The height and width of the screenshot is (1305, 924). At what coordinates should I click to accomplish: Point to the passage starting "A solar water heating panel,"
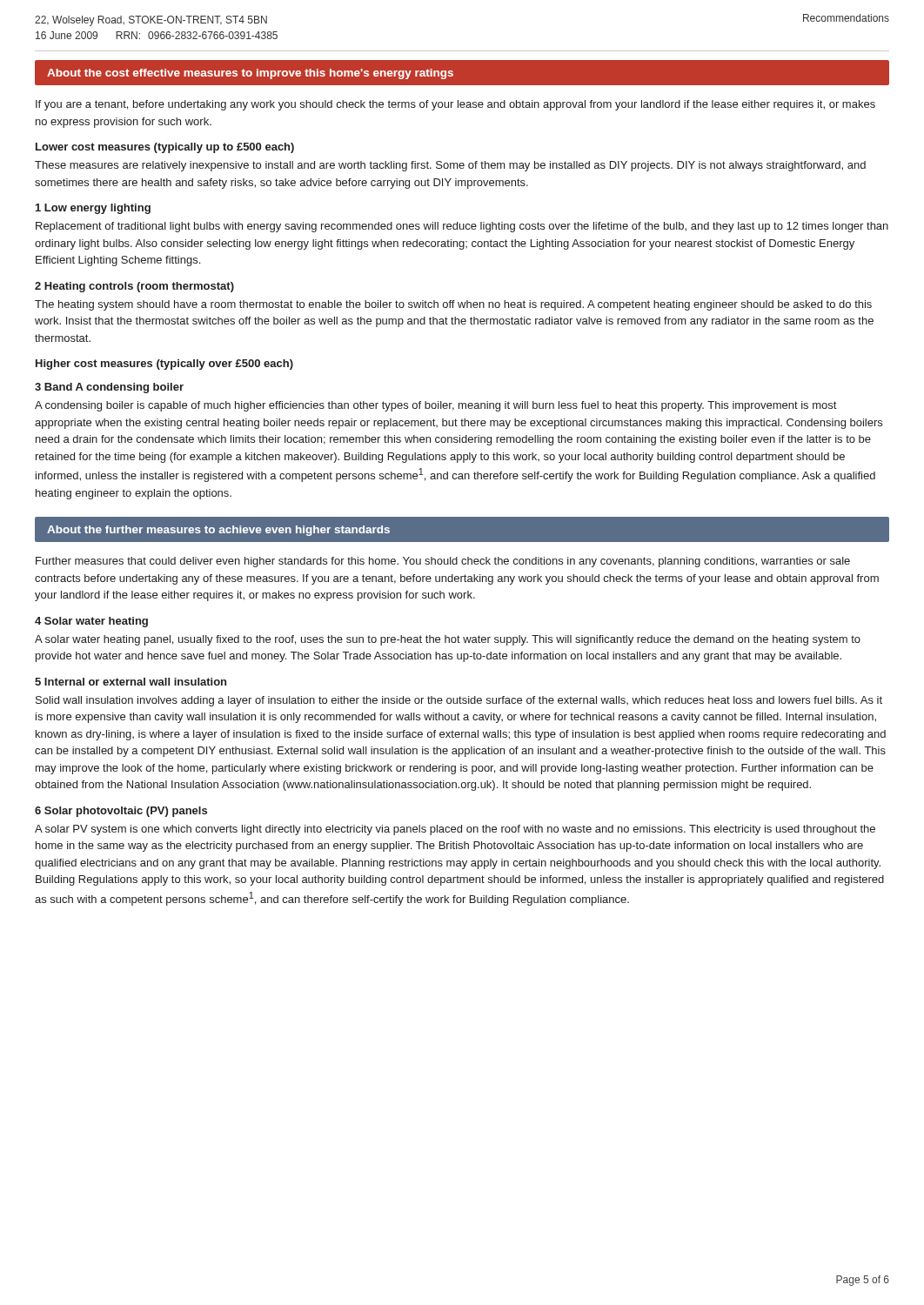coord(448,647)
